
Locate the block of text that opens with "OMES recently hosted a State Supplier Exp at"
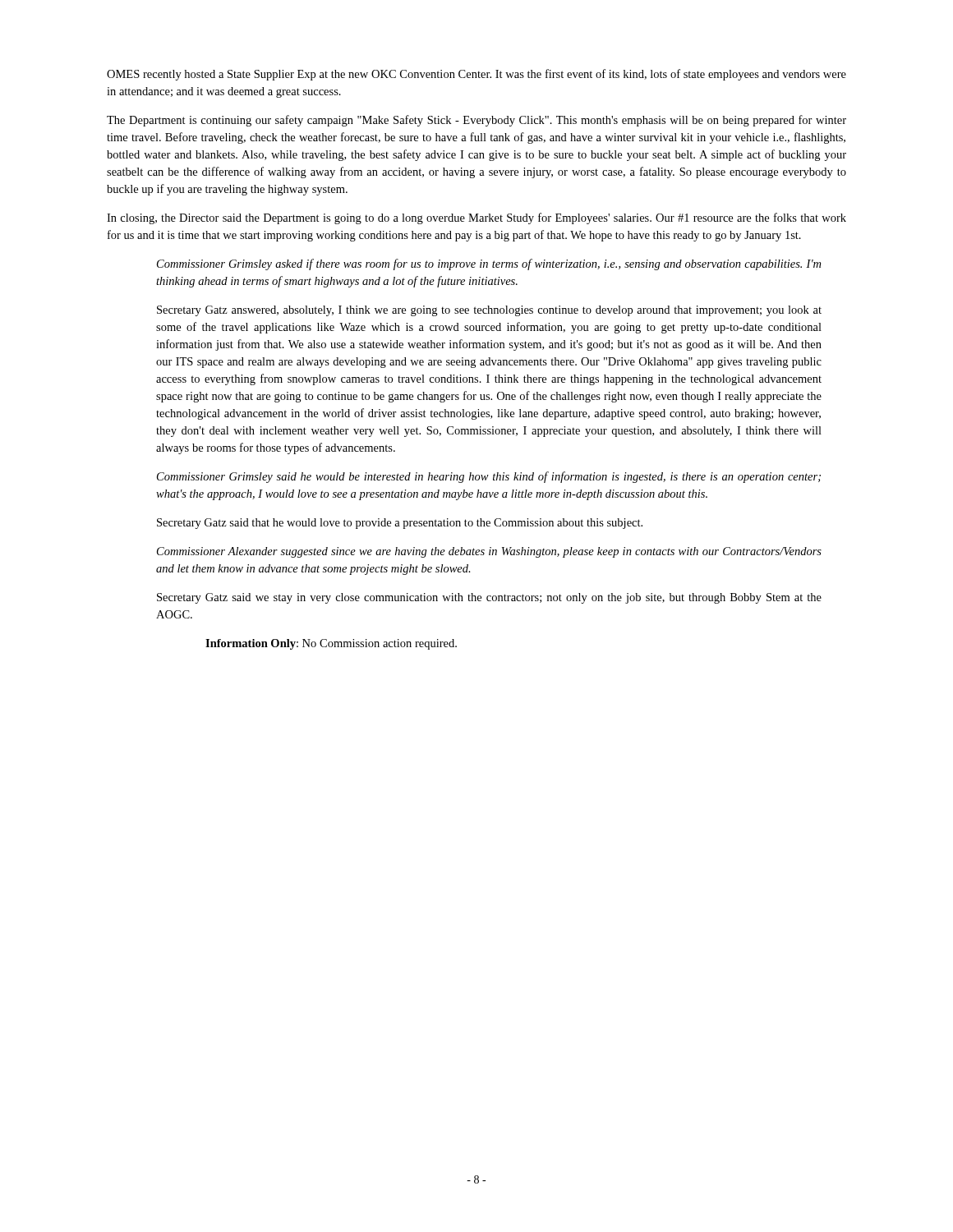pyautogui.click(x=476, y=83)
